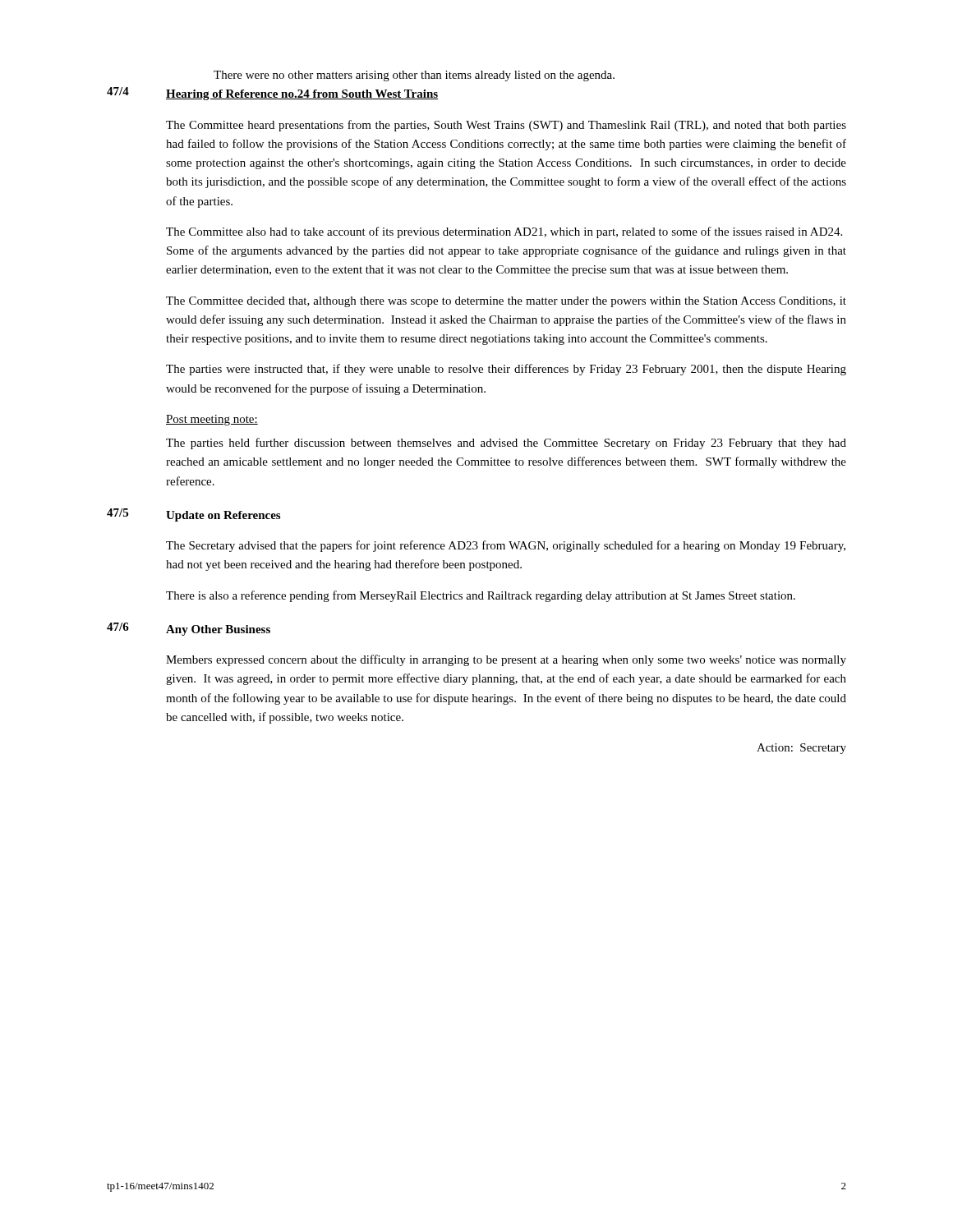Find the block starting "The Committee decided that, although"
This screenshot has height=1232, width=953.
[506, 319]
